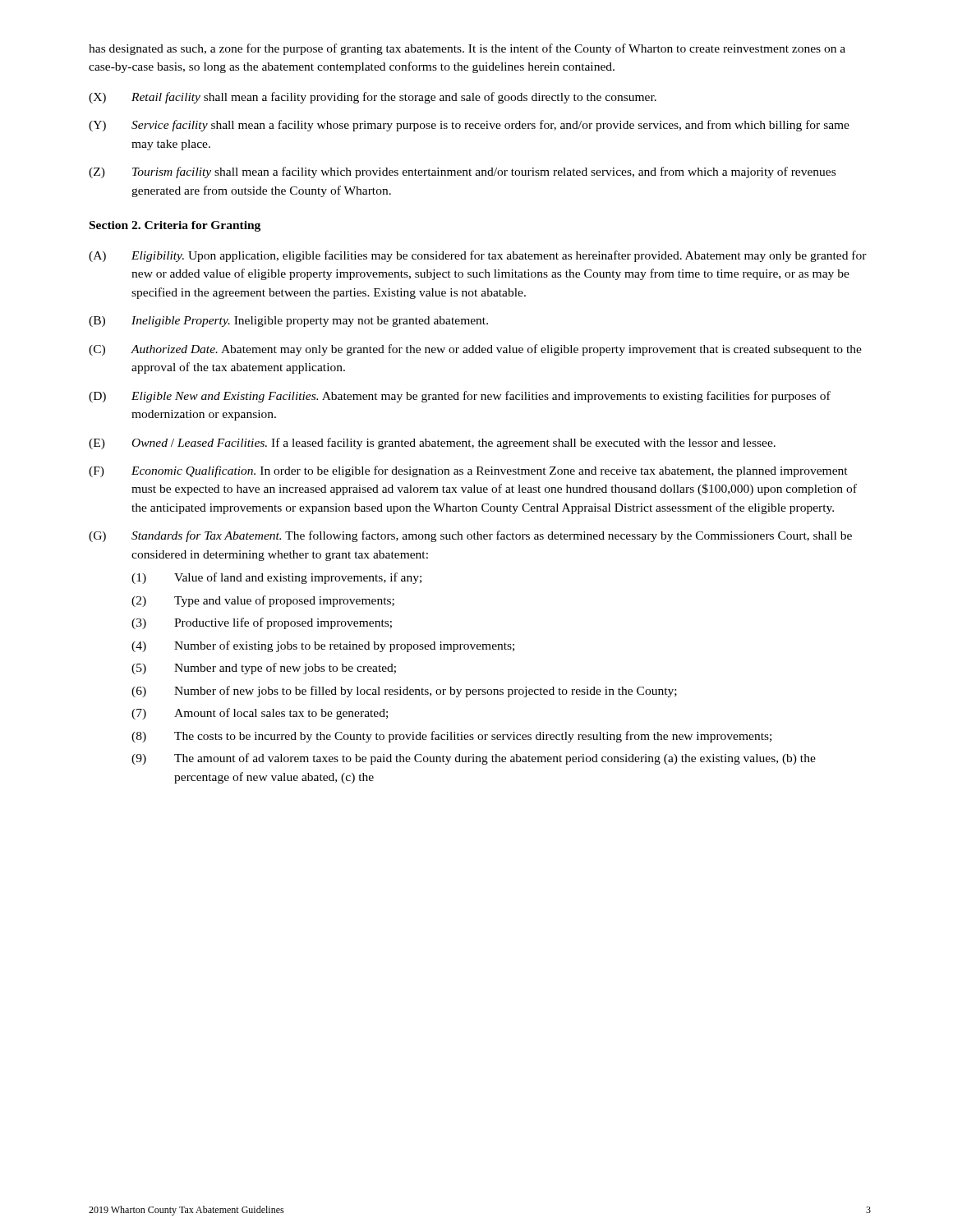953x1232 pixels.
Task: Click on the list item containing "(D) Eligible New and"
Action: 480,405
